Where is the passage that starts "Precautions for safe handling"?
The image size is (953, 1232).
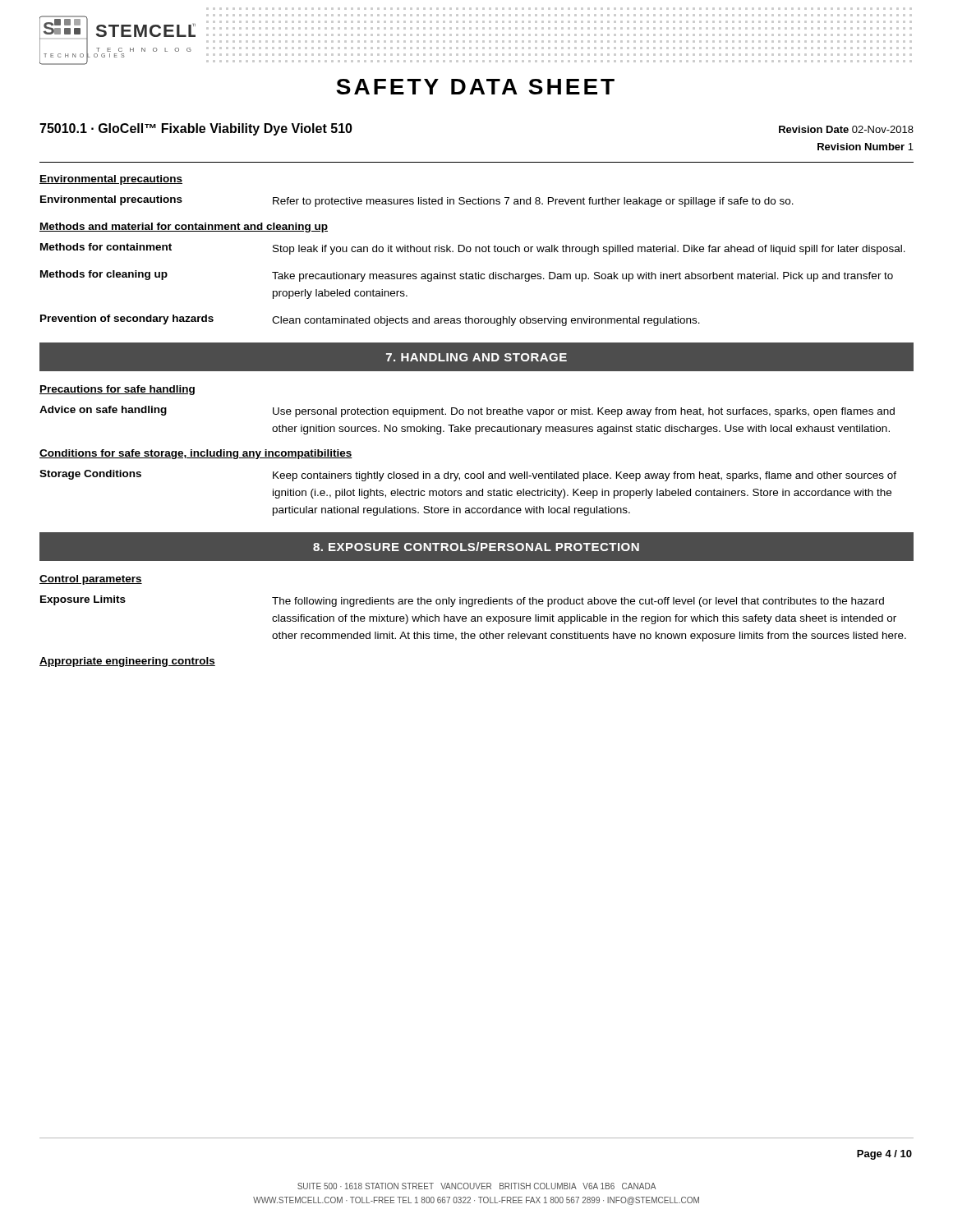476,410
